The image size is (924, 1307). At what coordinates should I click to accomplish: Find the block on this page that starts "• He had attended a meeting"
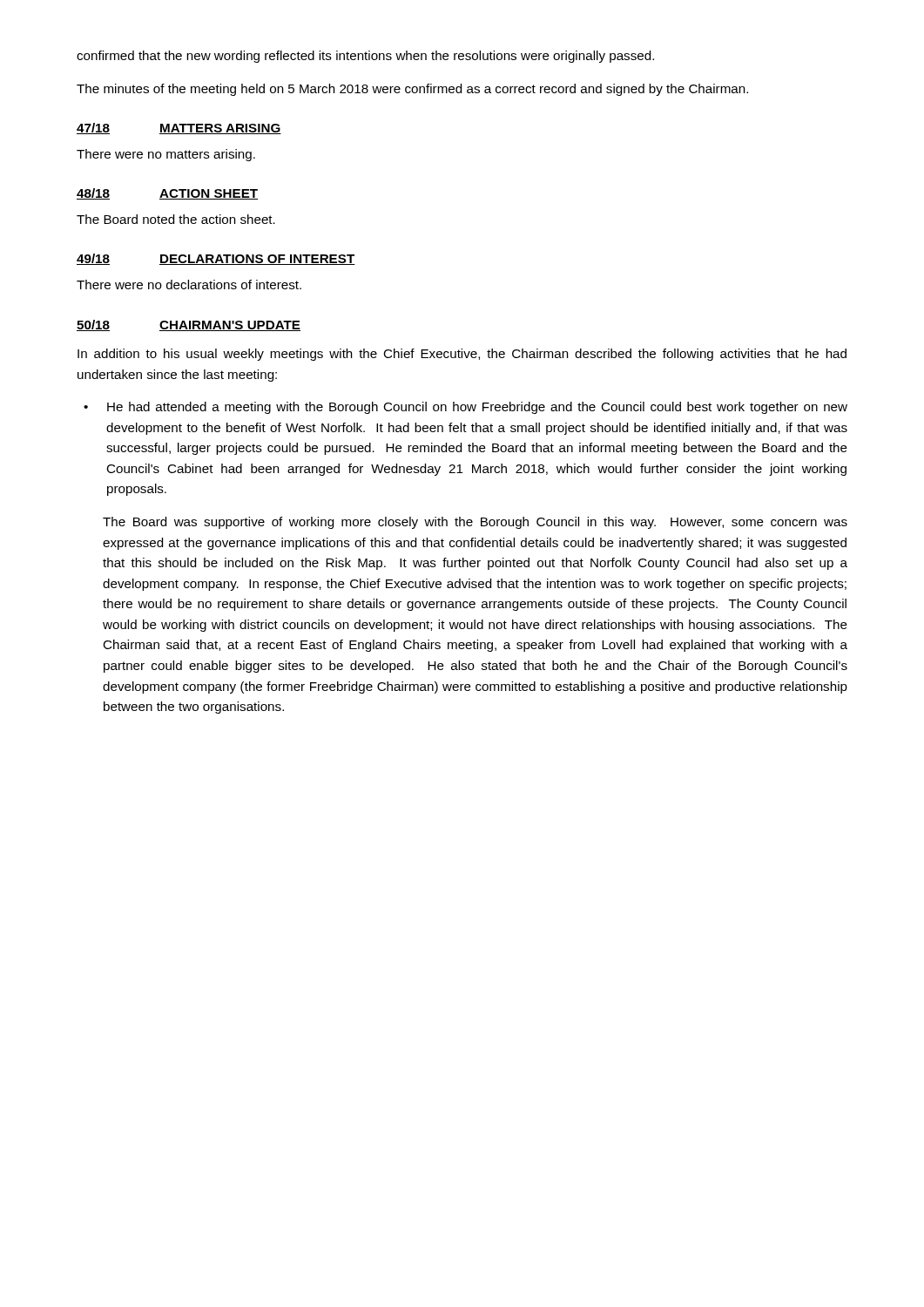pos(466,448)
